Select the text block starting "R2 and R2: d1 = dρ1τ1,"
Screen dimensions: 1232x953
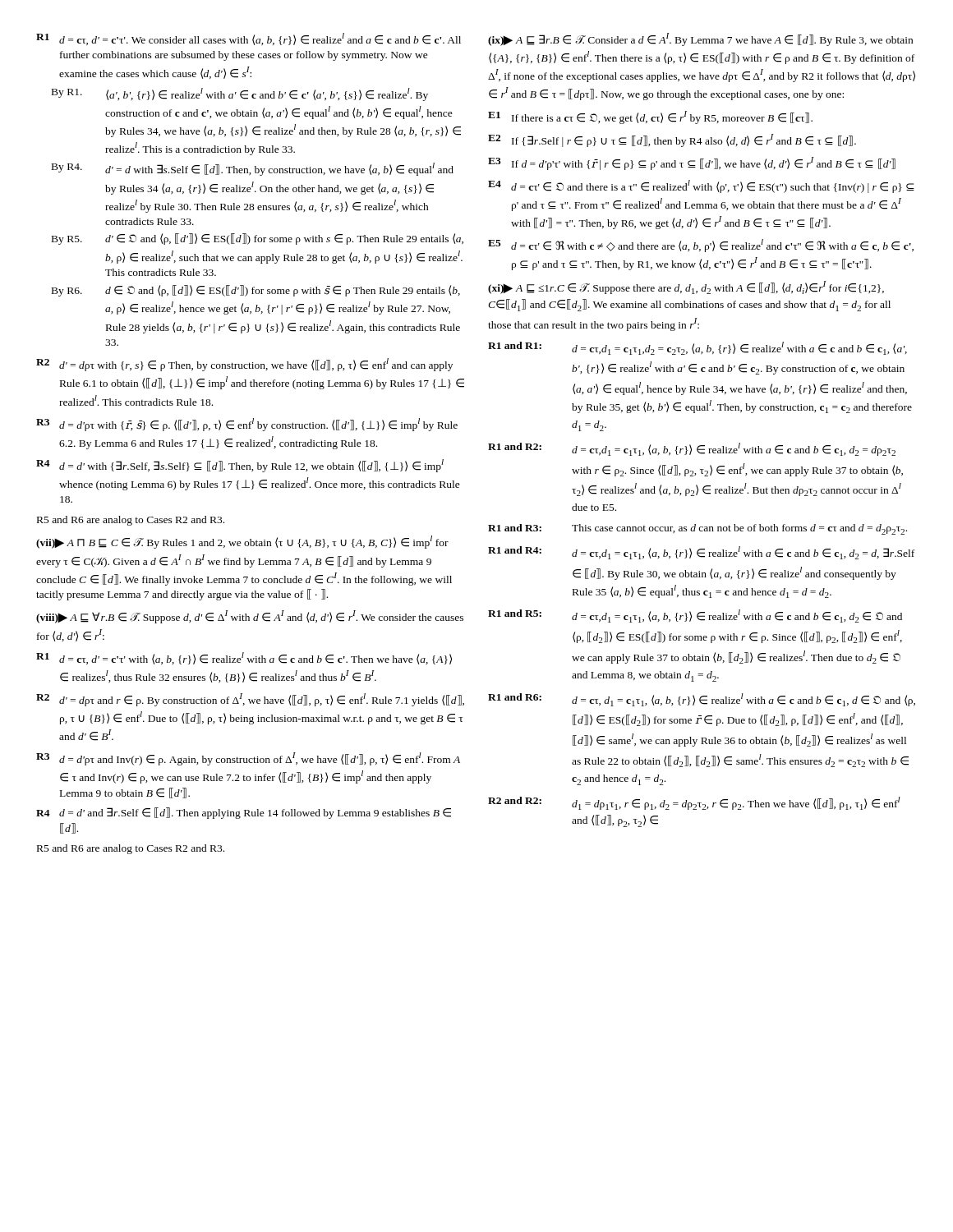702,812
